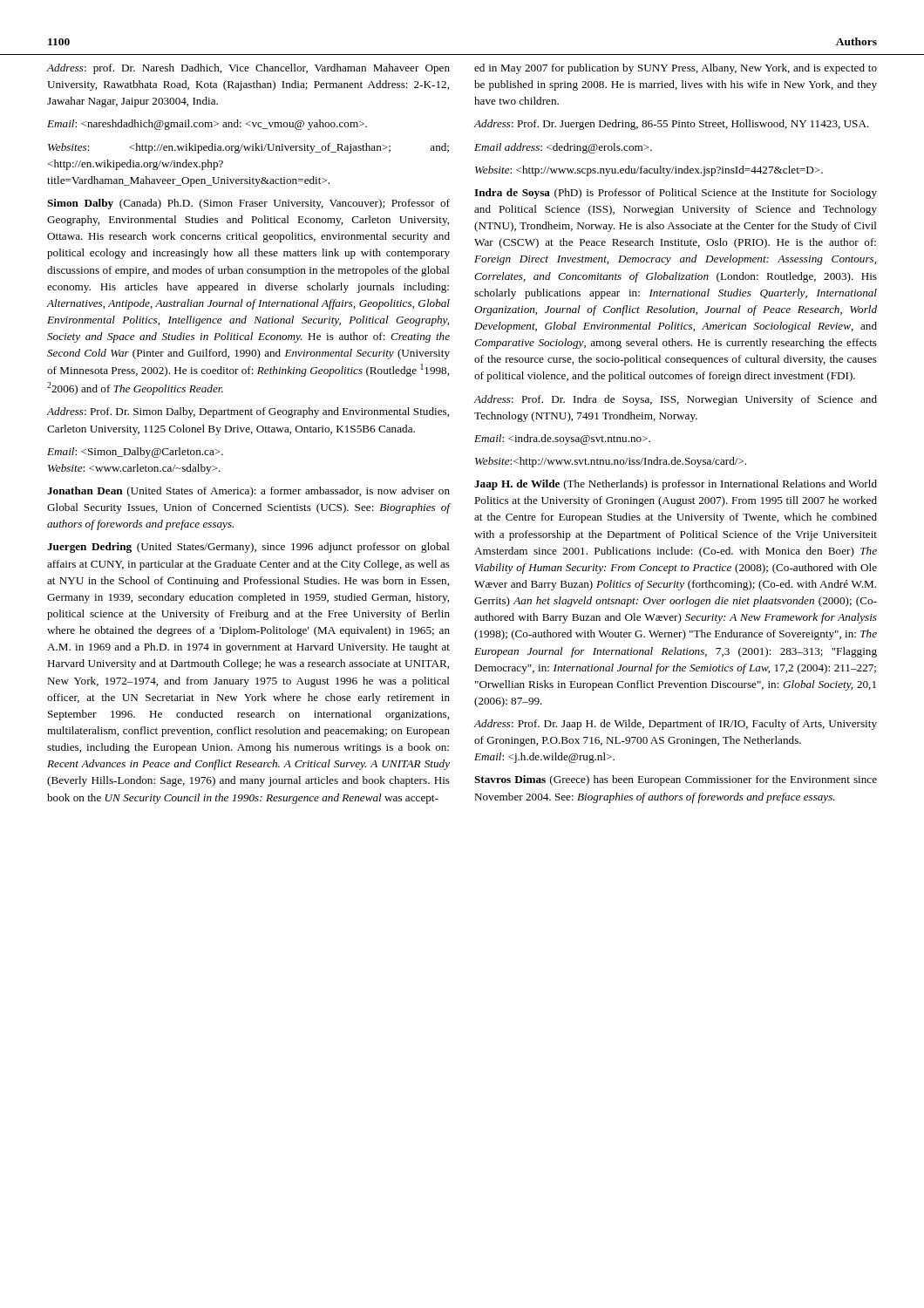The width and height of the screenshot is (924, 1308).
Task: Find the passage starting "Stavros Dimas (Greece) has been European Commissioner for"
Action: 676,788
